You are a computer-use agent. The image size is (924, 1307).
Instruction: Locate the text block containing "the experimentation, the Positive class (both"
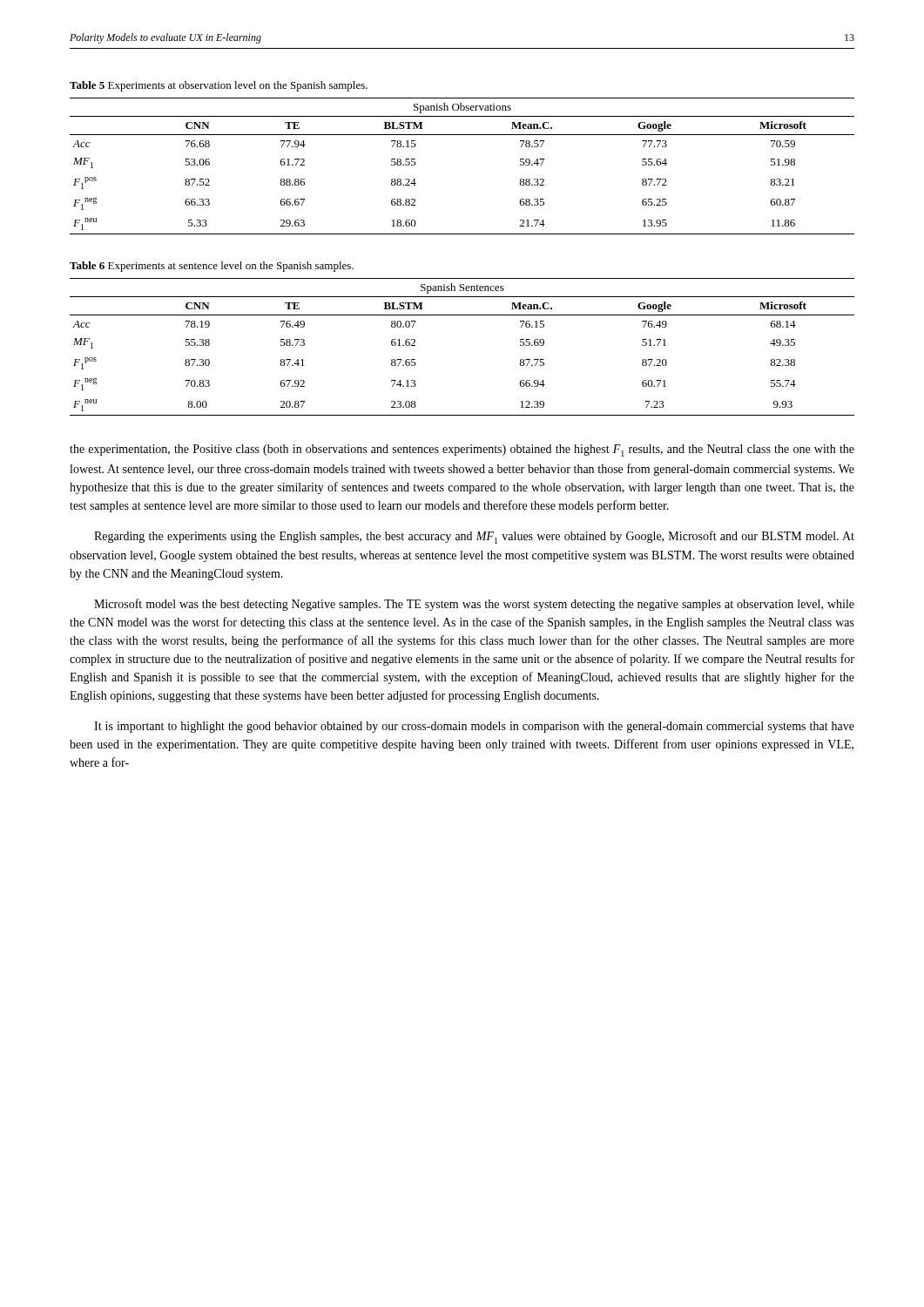[x=462, y=477]
